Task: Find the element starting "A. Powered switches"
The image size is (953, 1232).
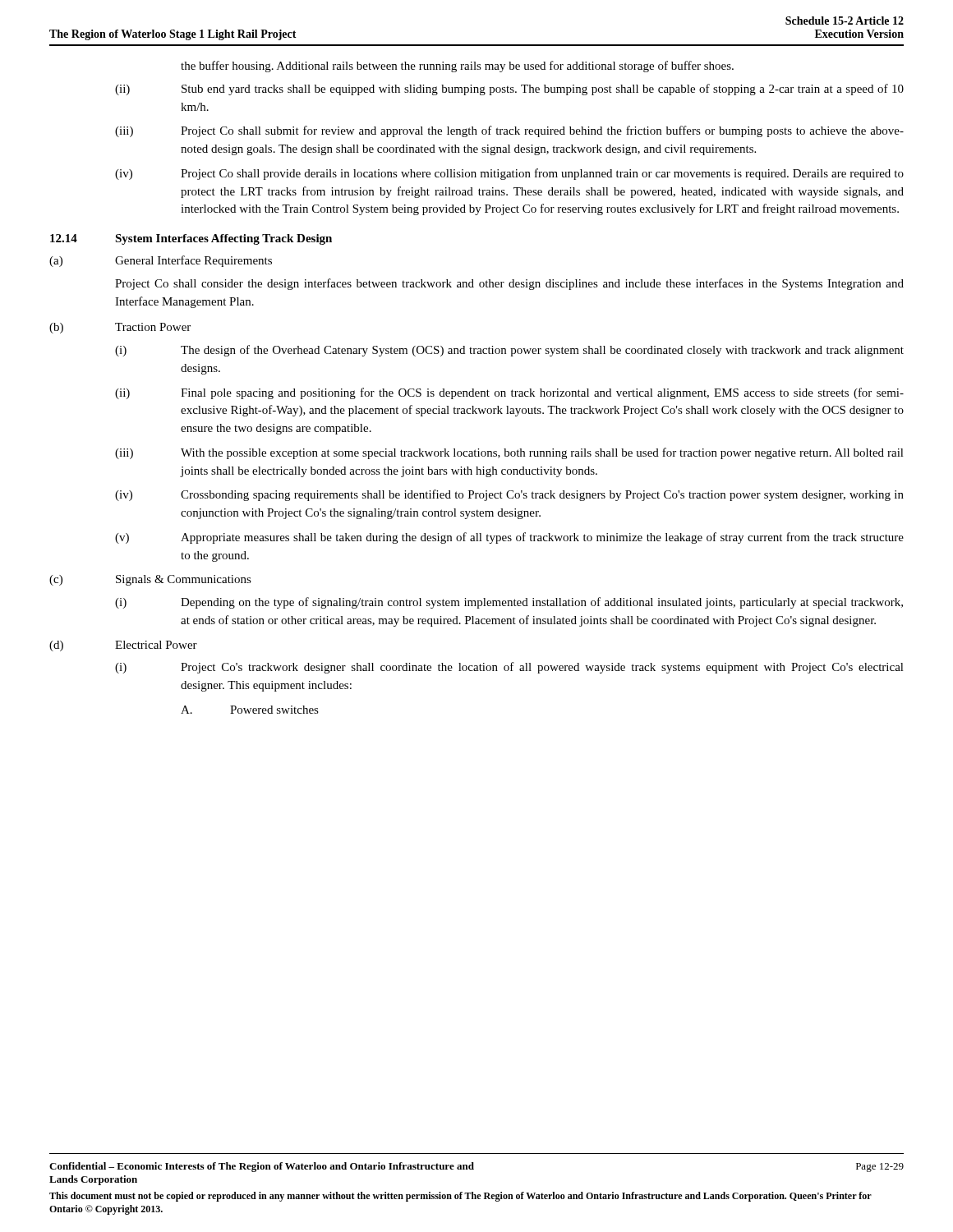Action: [250, 710]
